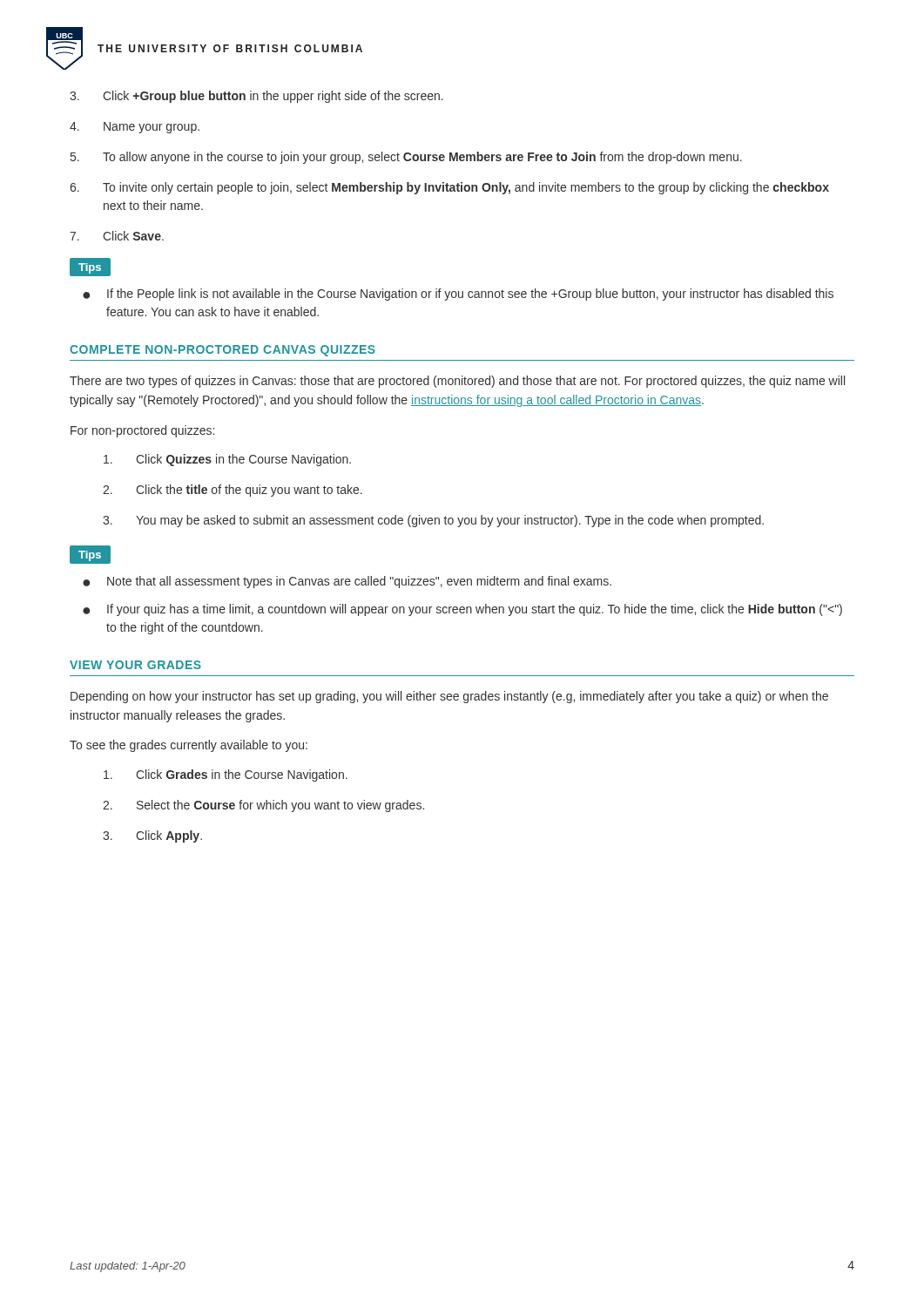Find the text starting "COMPLETE NON-PROCTORED CANVAS QUIZZES"
Viewport: 924px width, 1307px height.
223,349
